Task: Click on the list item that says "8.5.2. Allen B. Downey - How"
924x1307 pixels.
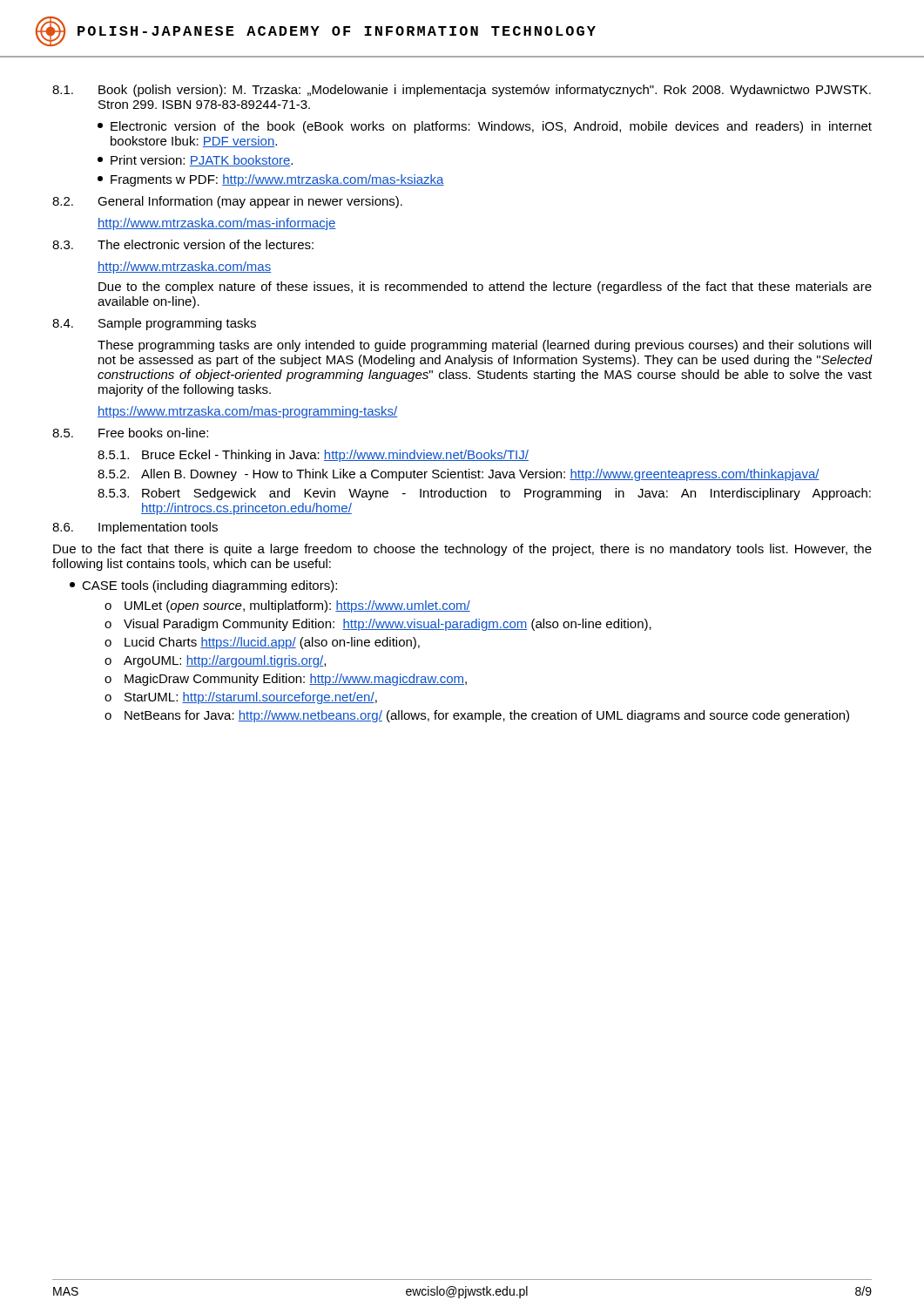Action: tap(485, 474)
